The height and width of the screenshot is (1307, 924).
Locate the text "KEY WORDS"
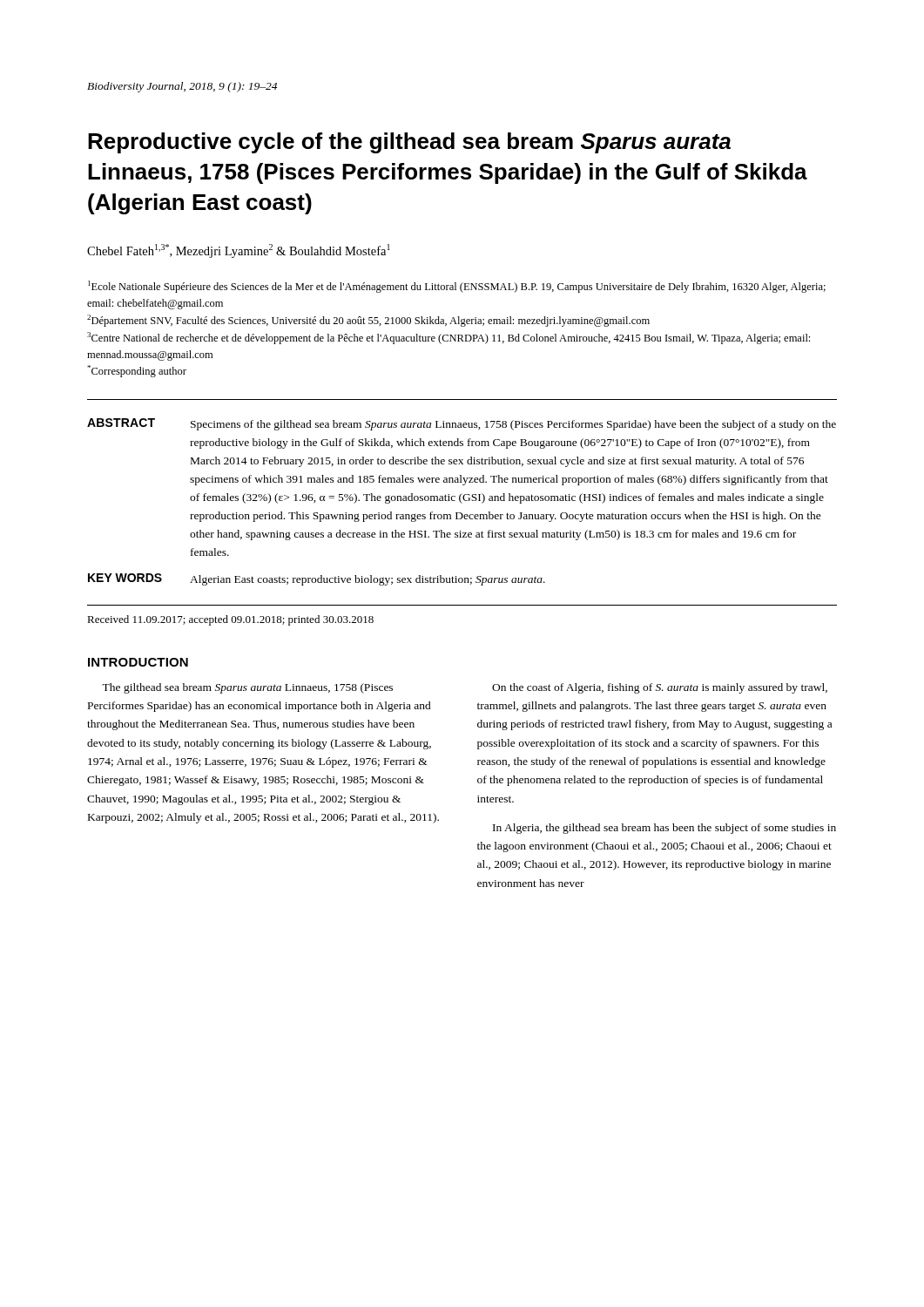point(125,577)
